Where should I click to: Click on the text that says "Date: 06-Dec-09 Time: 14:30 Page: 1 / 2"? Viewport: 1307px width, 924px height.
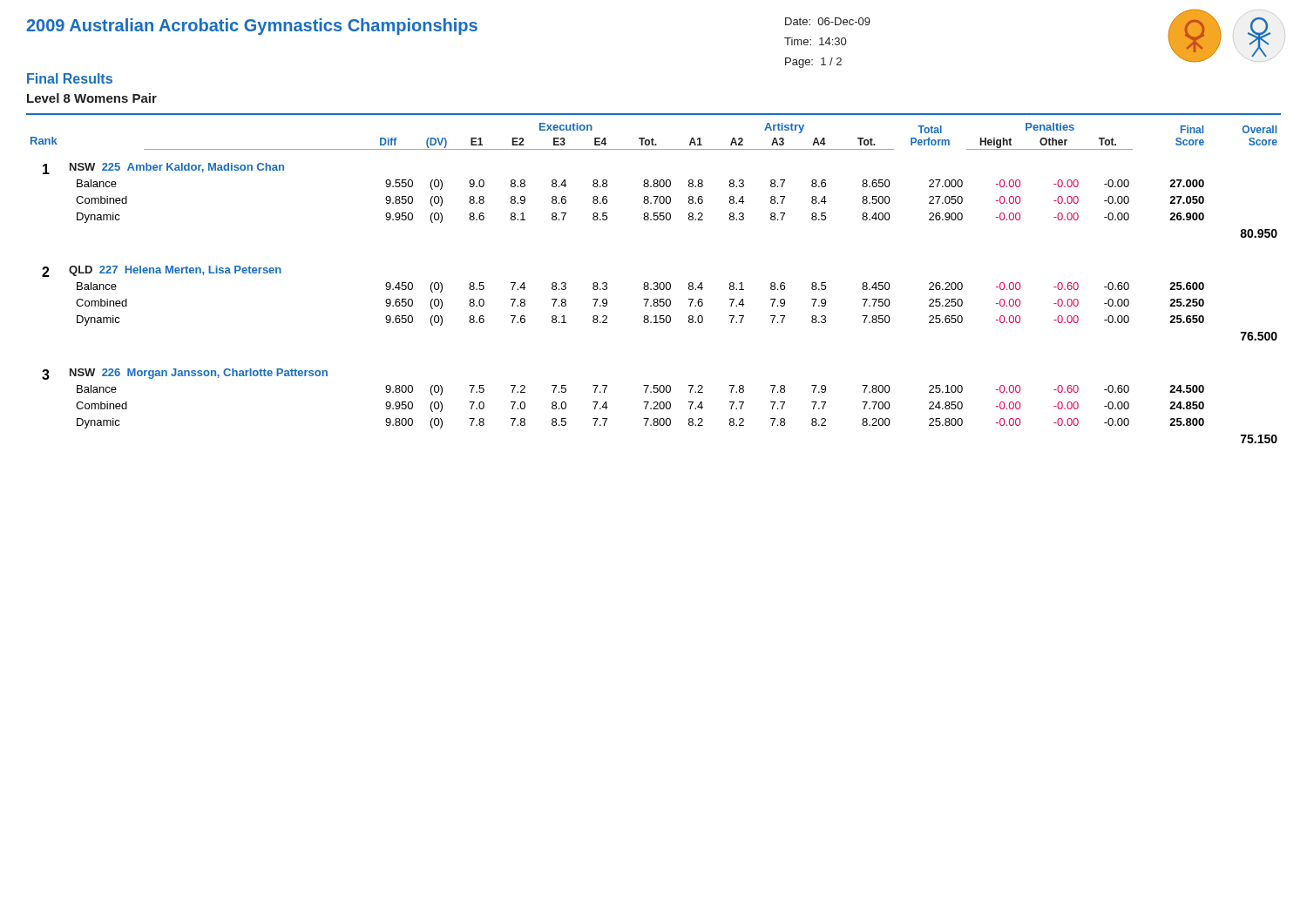[x=827, y=41]
